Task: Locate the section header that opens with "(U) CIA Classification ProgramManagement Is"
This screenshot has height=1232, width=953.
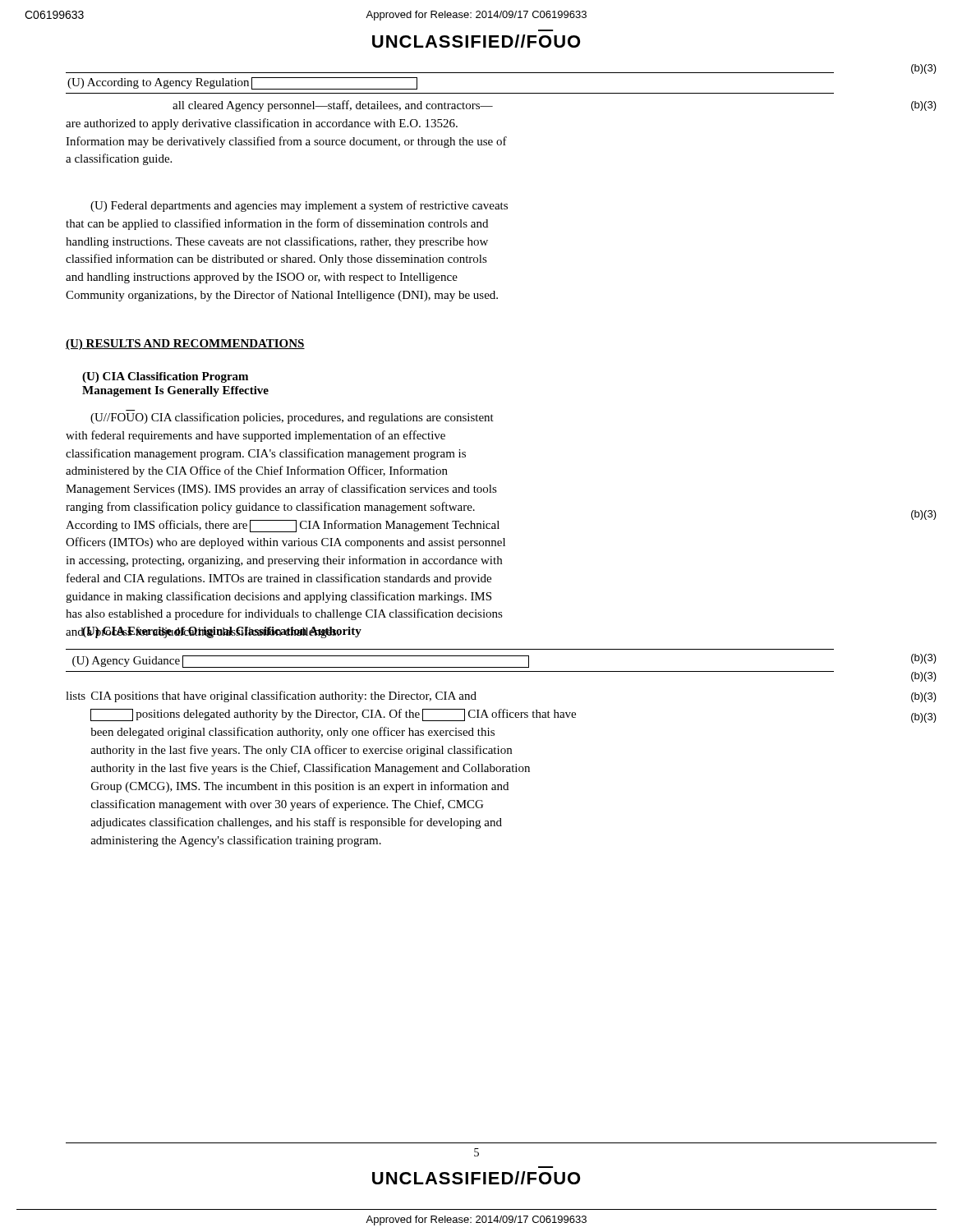Action: point(175,383)
